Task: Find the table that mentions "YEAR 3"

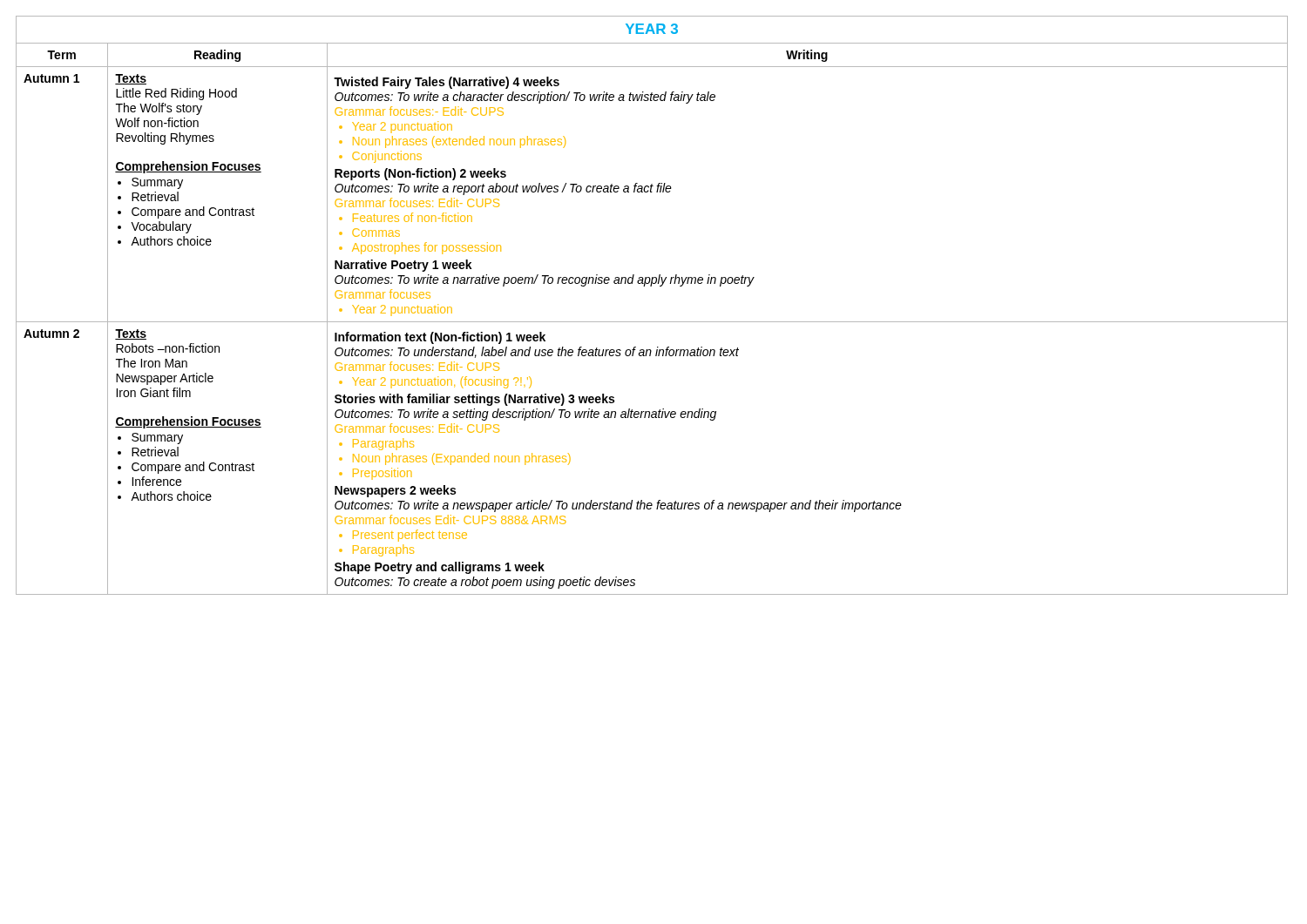Action: click(652, 305)
